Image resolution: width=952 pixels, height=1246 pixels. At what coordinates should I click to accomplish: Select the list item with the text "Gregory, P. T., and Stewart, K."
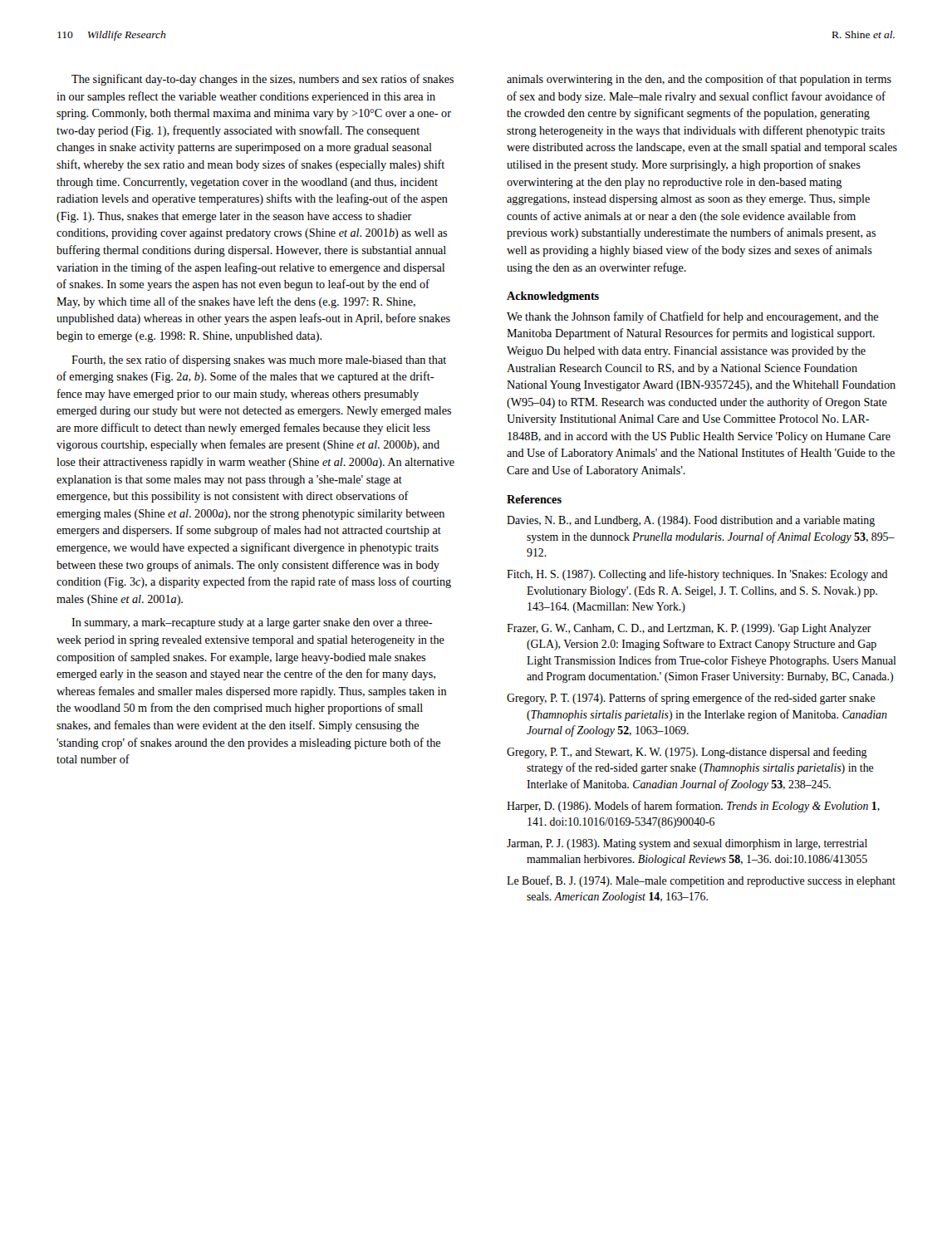(x=690, y=768)
